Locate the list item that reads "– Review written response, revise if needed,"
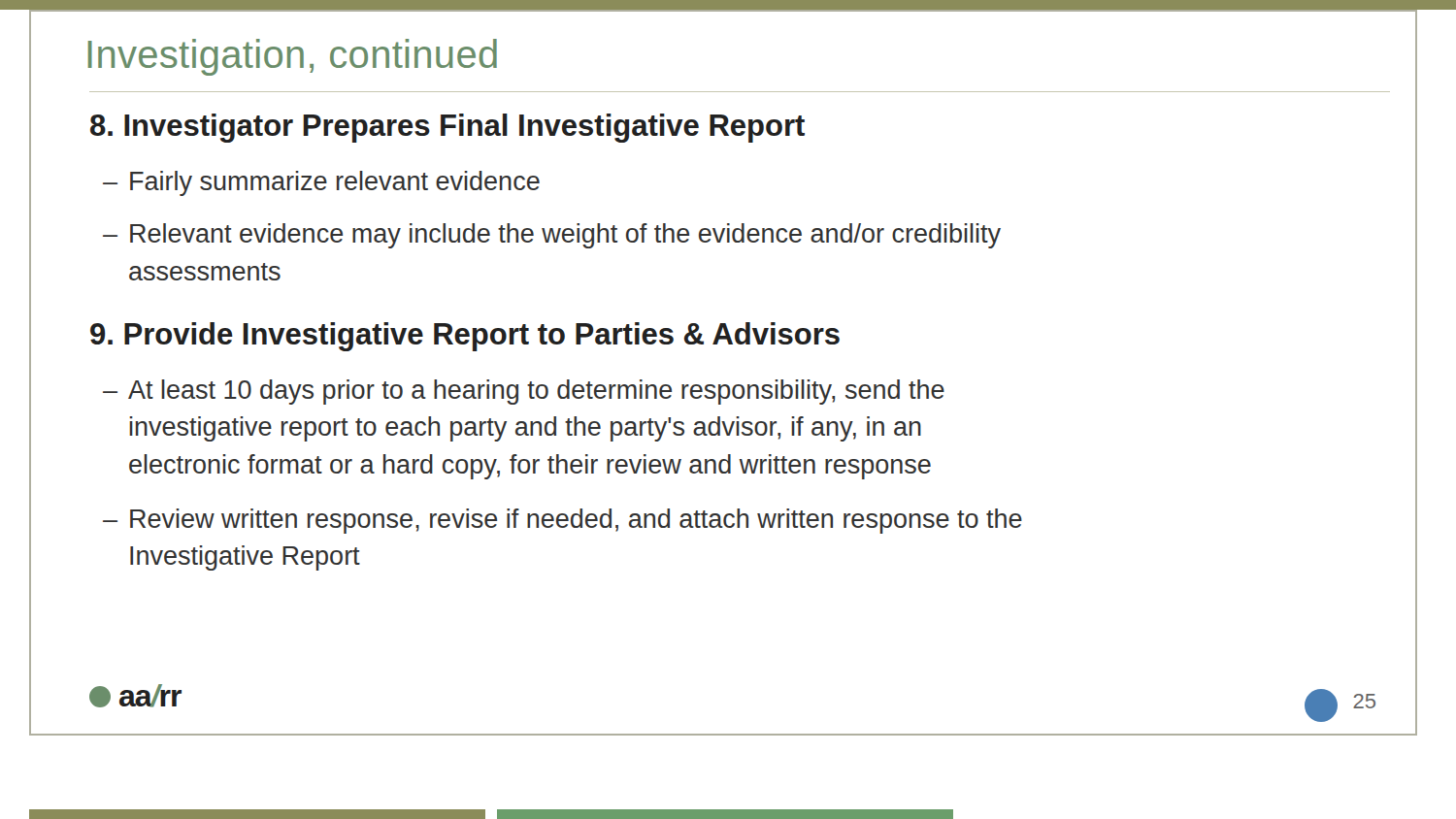 pyautogui.click(x=563, y=536)
